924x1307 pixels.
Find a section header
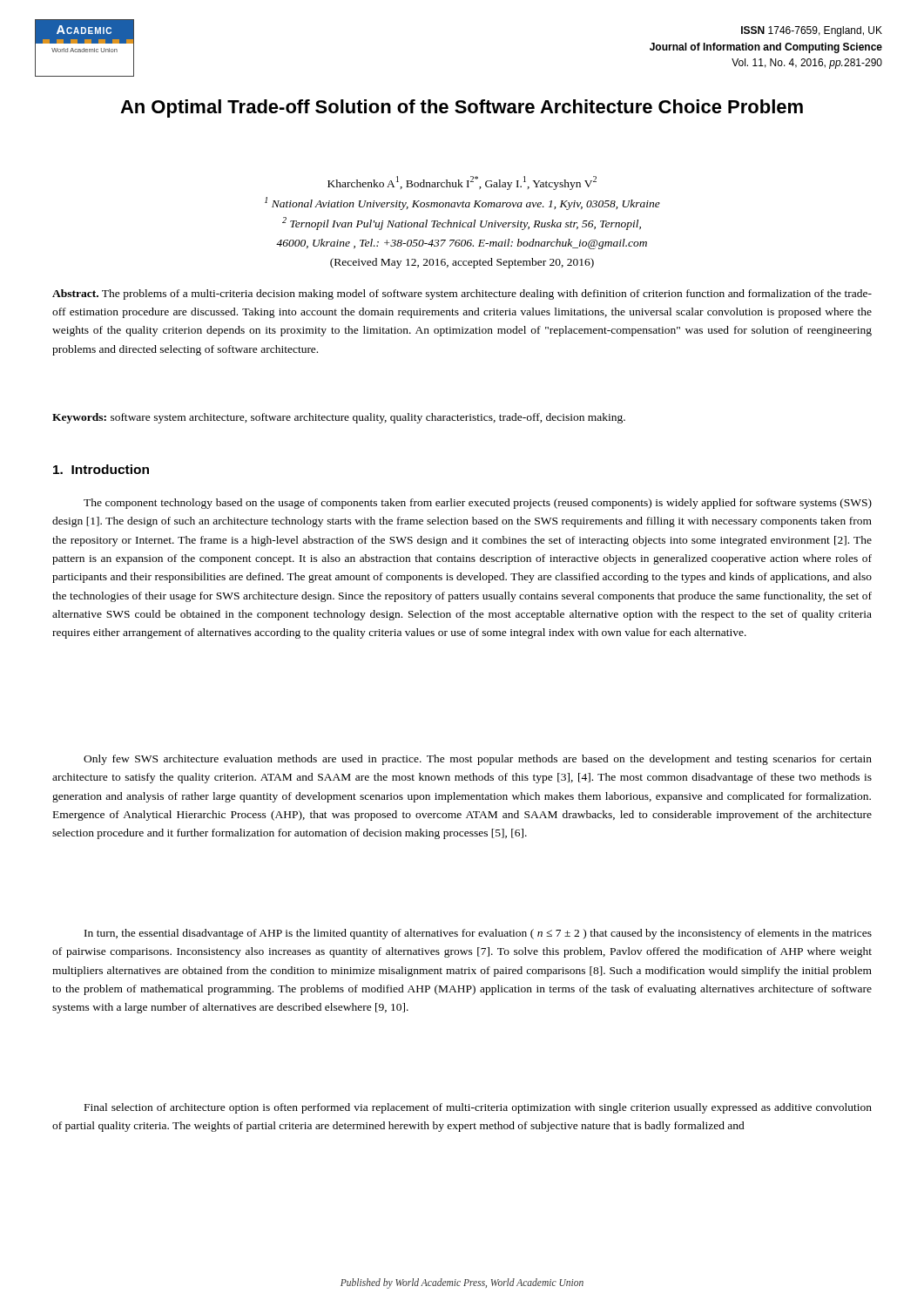(101, 469)
